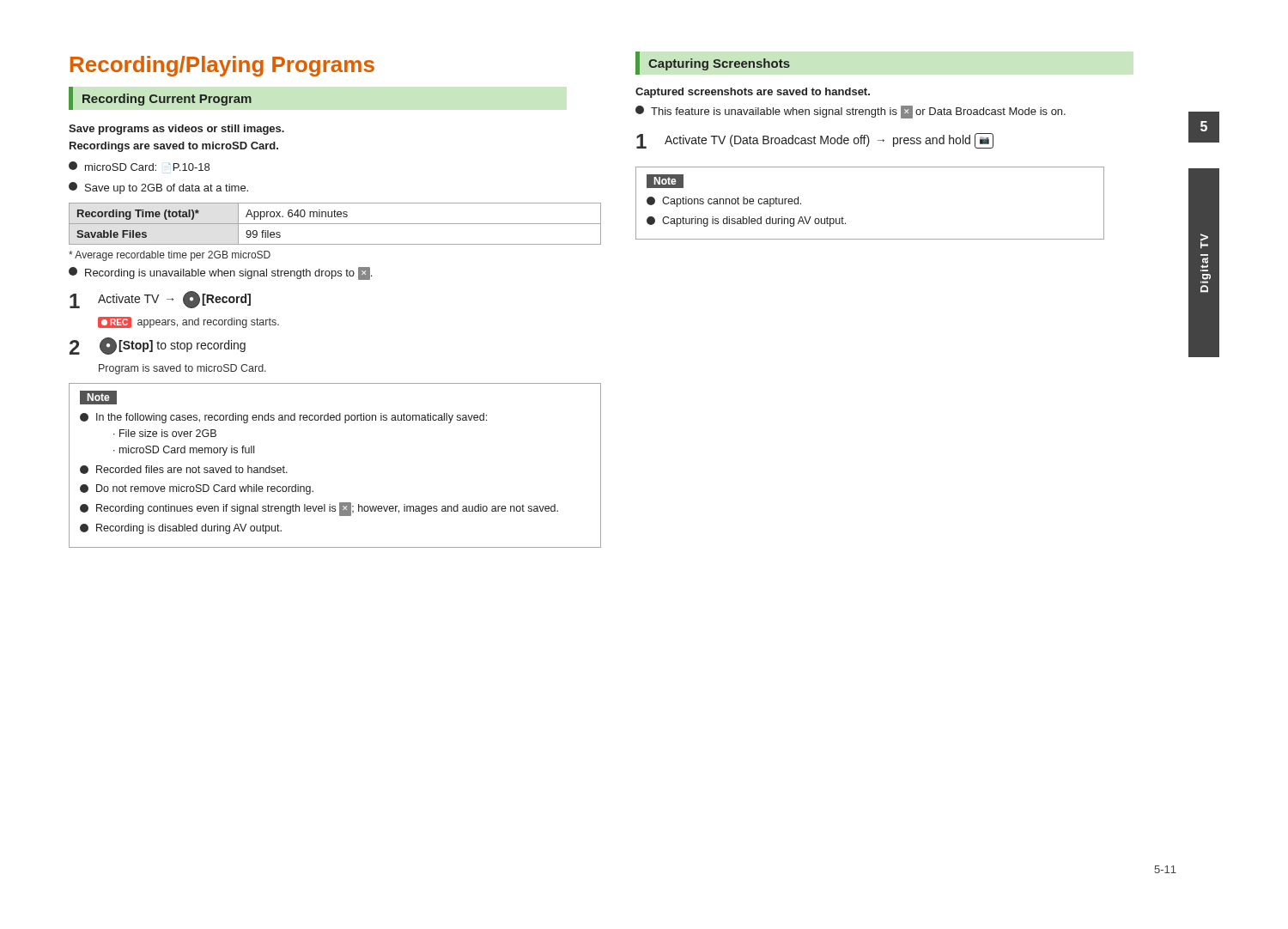
Task: Click on the title that reads "Recording/Playing Programs"
Action: click(222, 65)
